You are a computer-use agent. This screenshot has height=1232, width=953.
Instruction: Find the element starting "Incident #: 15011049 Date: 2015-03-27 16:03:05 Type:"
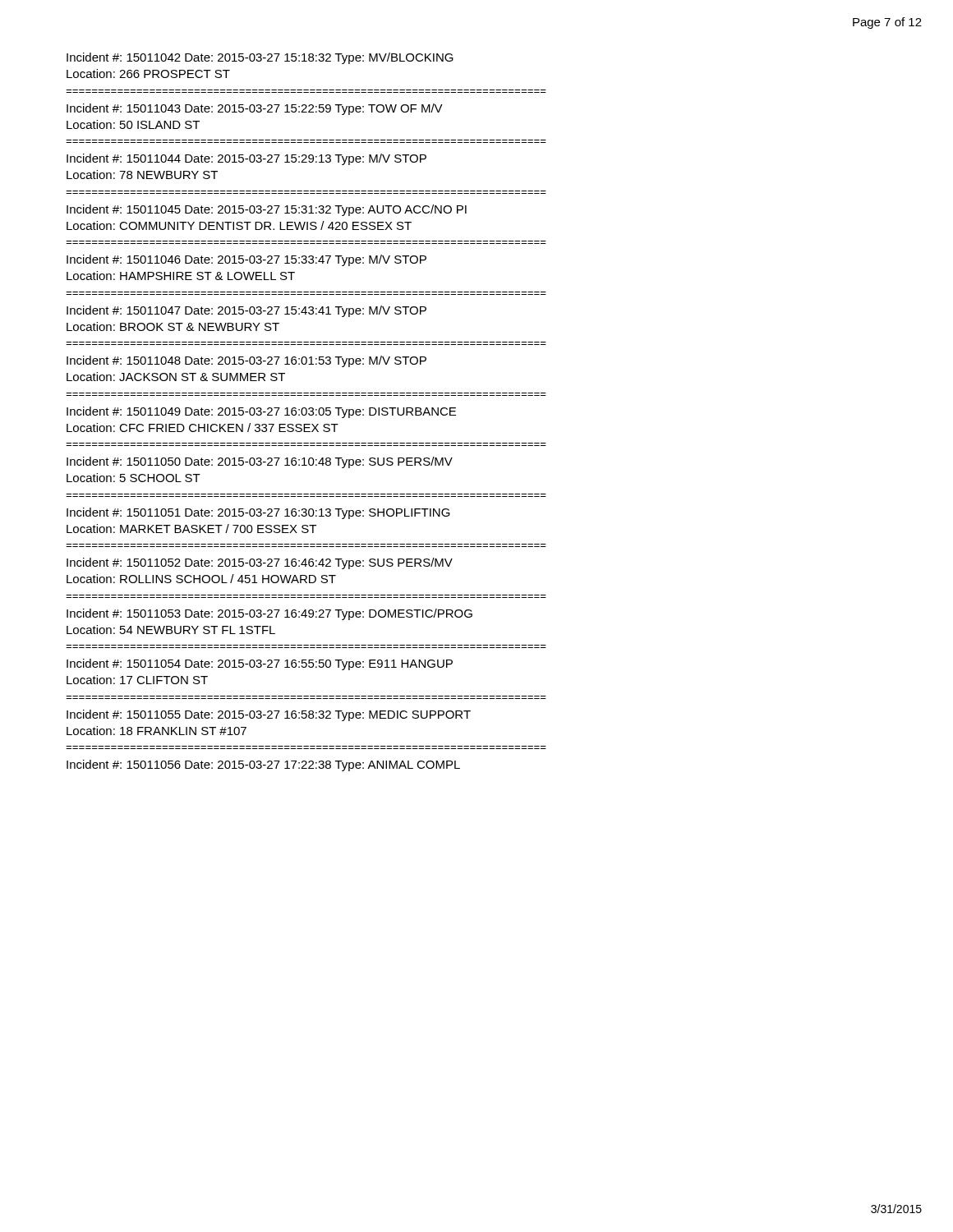261,412
